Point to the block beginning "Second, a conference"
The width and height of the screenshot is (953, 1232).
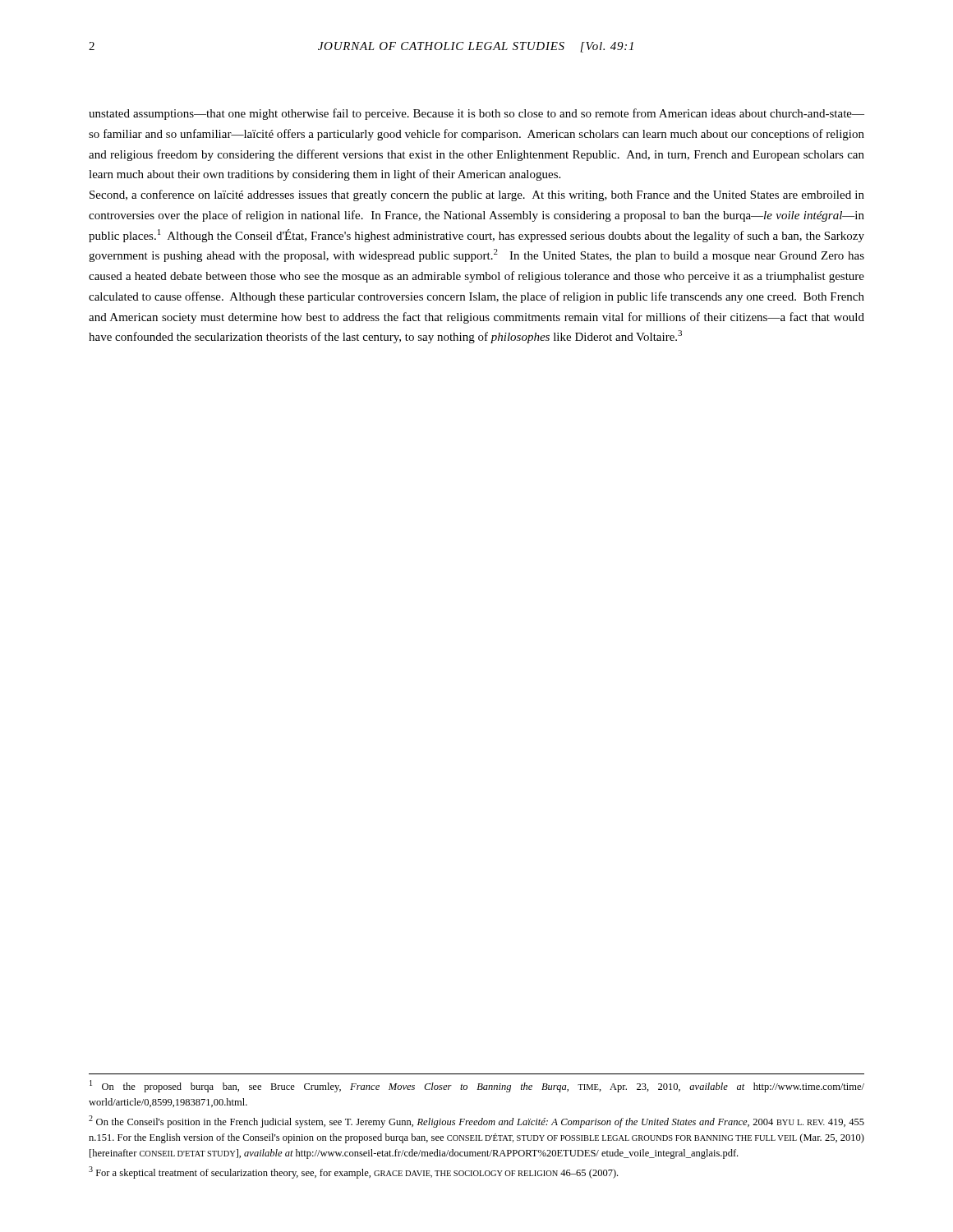476,266
